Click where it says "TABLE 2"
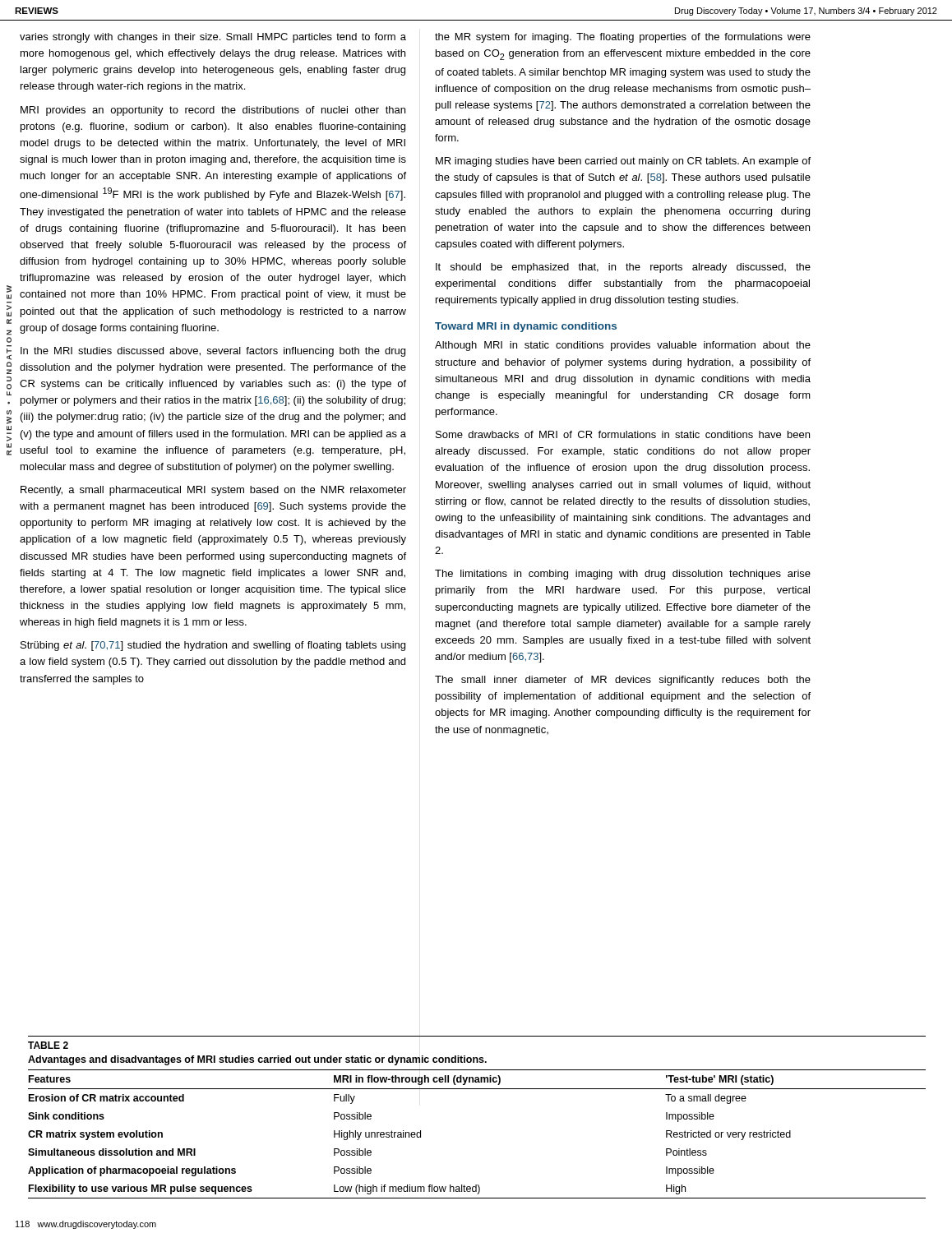This screenshot has height=1233, width=952. 48,1046
